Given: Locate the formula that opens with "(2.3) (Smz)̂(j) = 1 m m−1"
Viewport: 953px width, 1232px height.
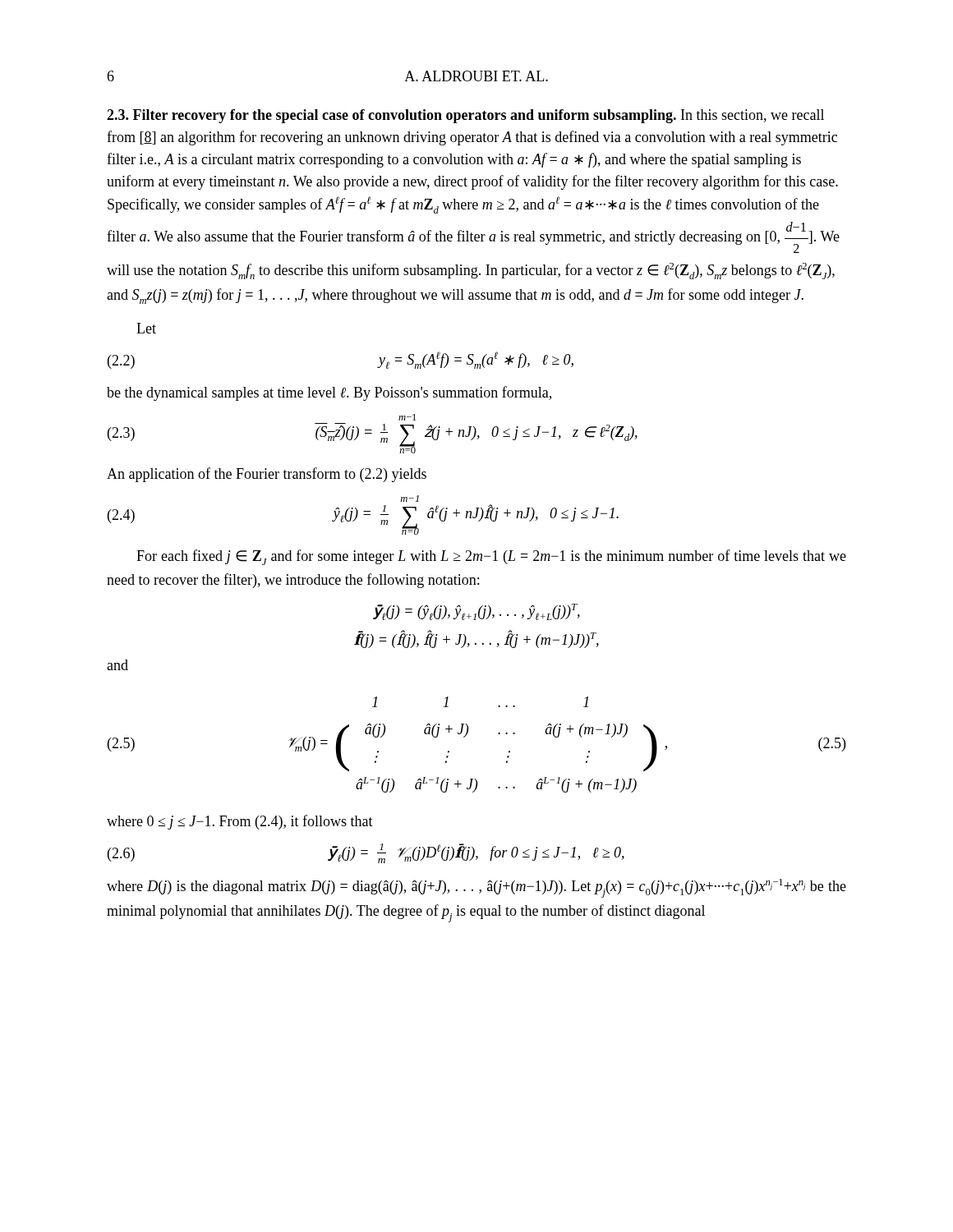Looking at the screenshot, I should coord(444,434).
